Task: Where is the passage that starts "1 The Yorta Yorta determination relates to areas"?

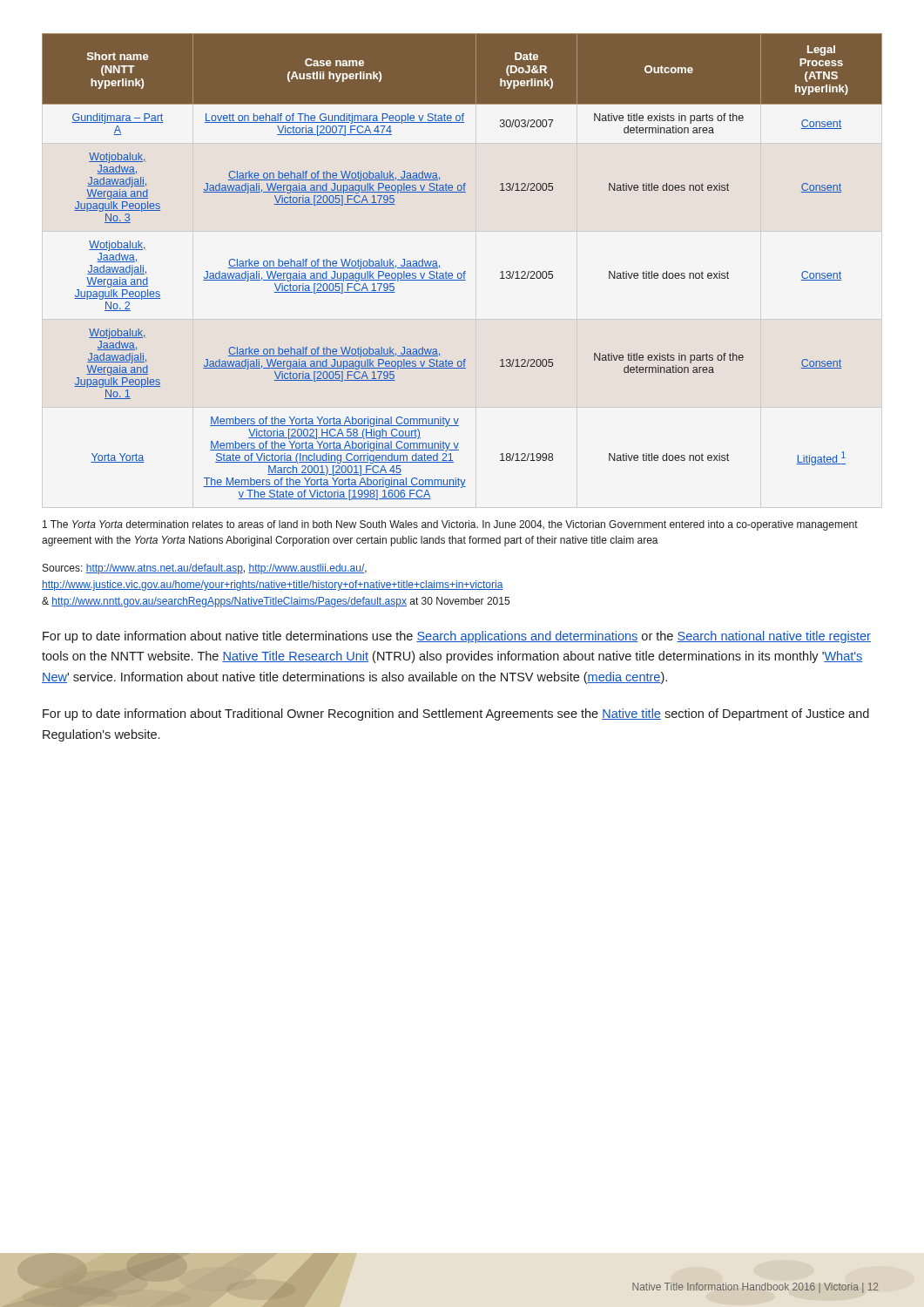Action: pyautogui.click(x=450, y=532)
